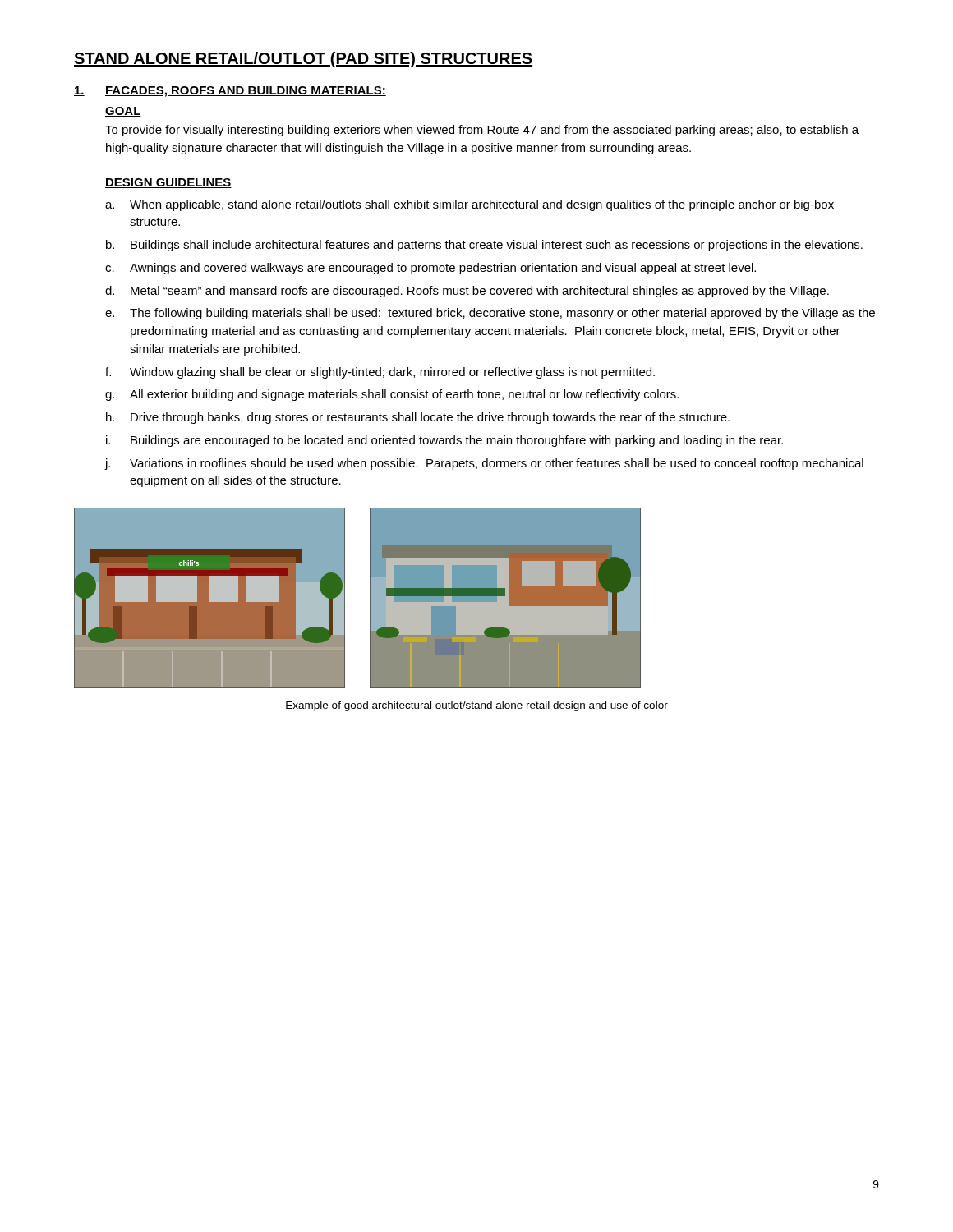Screen dimensions: 1232x953
Task: Find the text block starting "f. Window glazing shall be clear"
Action: 492,372
